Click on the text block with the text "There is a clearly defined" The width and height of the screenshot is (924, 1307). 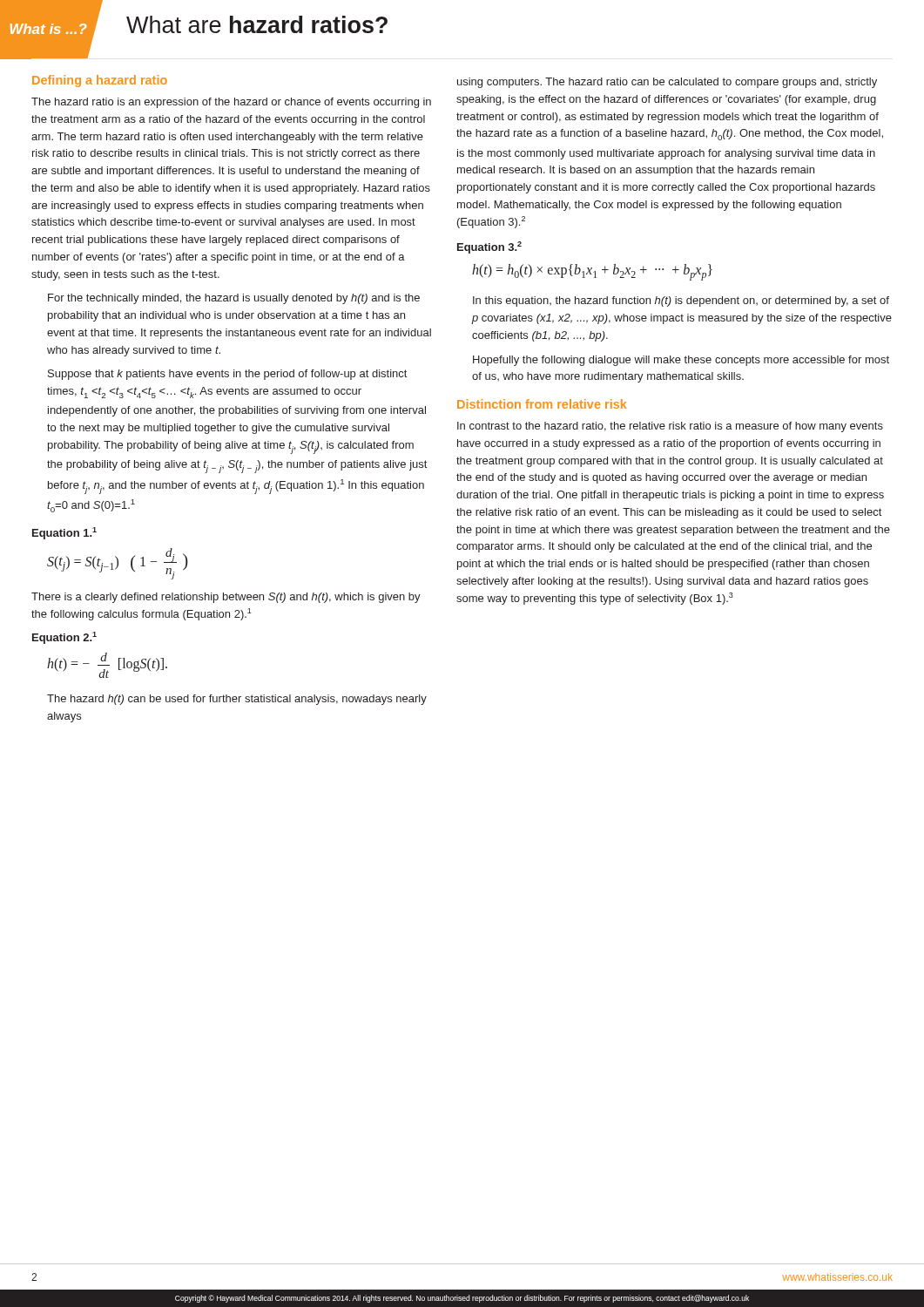tap(226, 605)
